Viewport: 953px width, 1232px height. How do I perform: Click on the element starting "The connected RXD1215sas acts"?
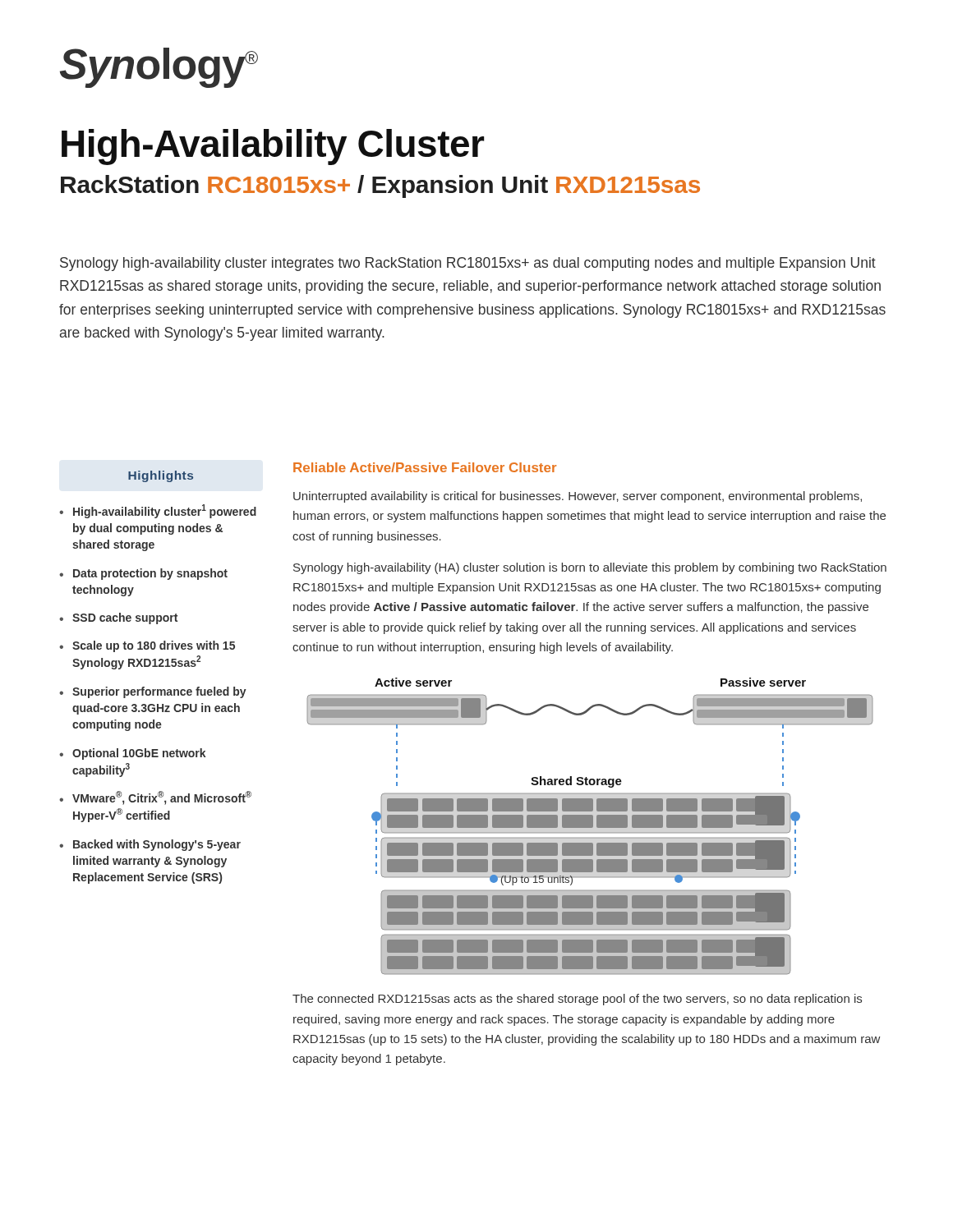(x=586, y=1029)
